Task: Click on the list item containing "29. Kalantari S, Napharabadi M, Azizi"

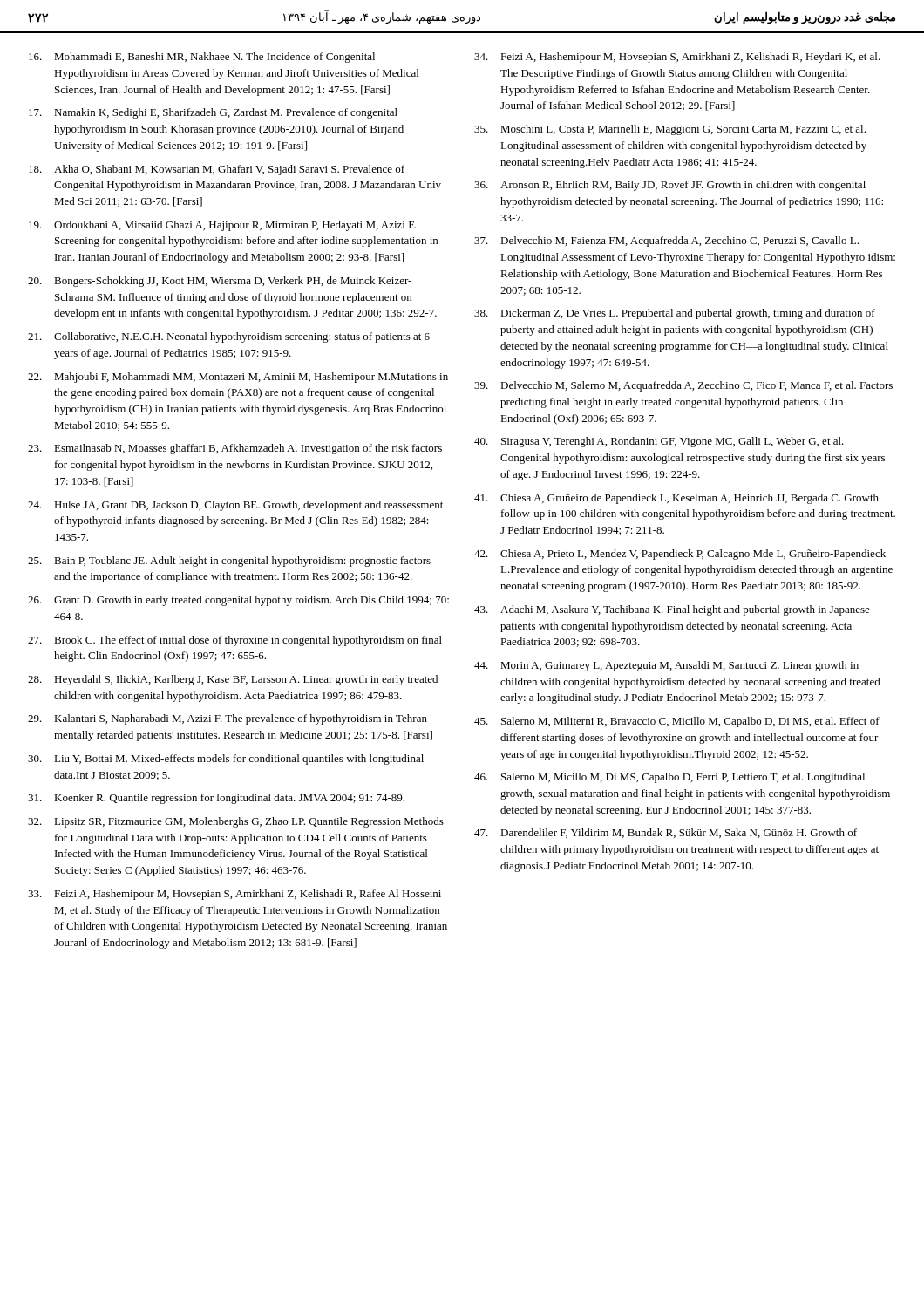Action: 239,727
